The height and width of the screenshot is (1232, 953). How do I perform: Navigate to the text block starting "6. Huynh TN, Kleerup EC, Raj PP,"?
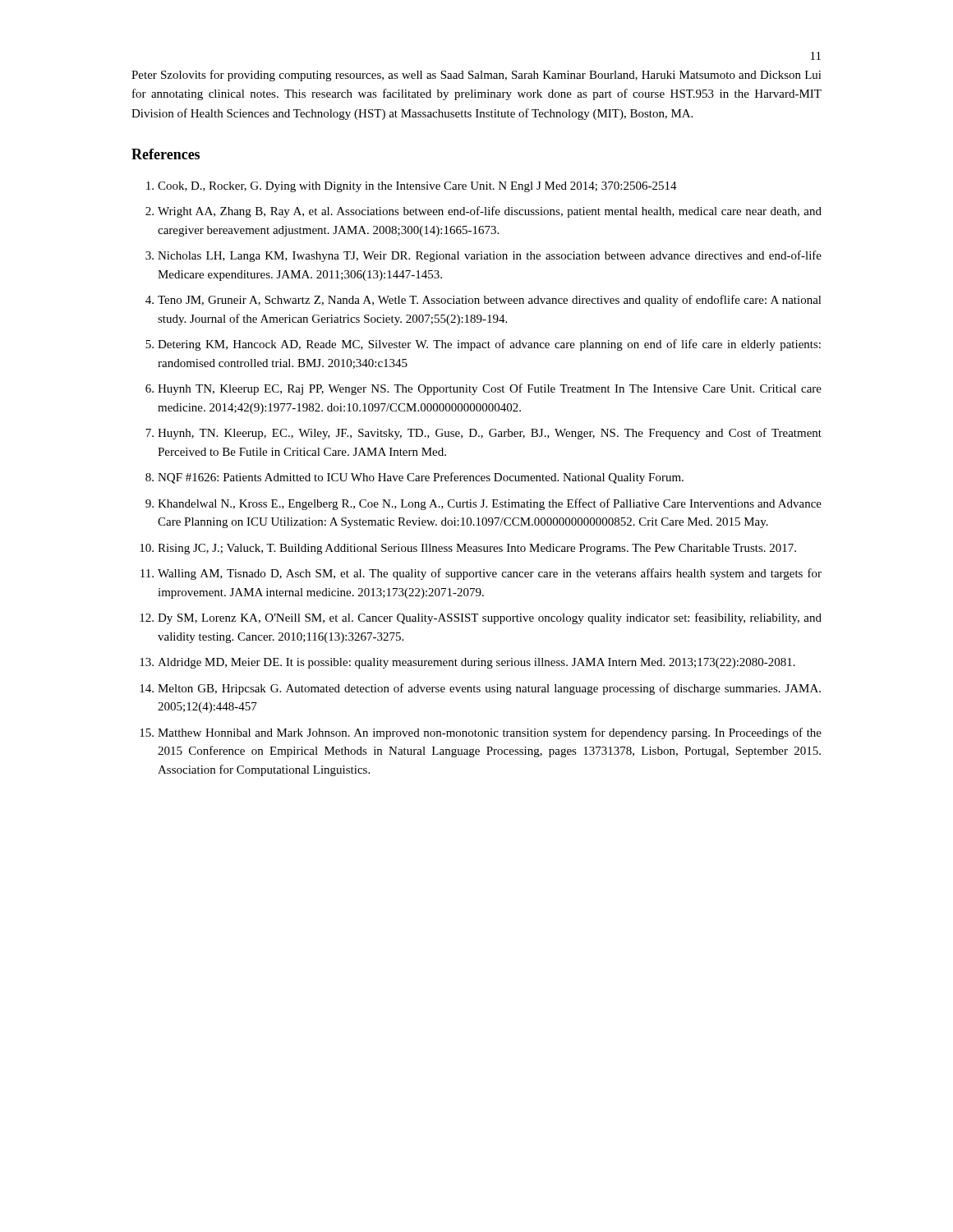[476, 398]
